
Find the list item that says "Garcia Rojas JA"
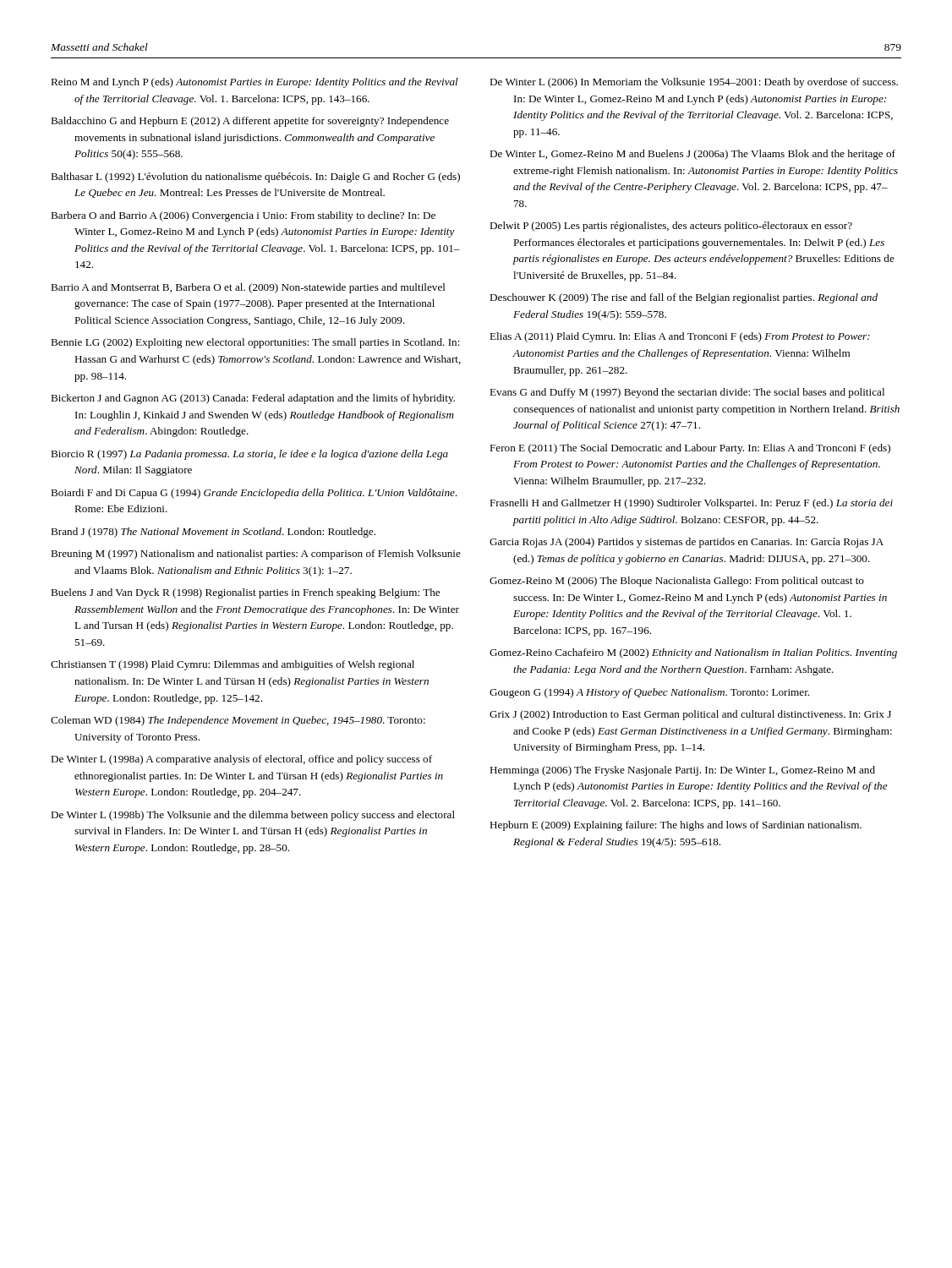[x=686, y=550]
